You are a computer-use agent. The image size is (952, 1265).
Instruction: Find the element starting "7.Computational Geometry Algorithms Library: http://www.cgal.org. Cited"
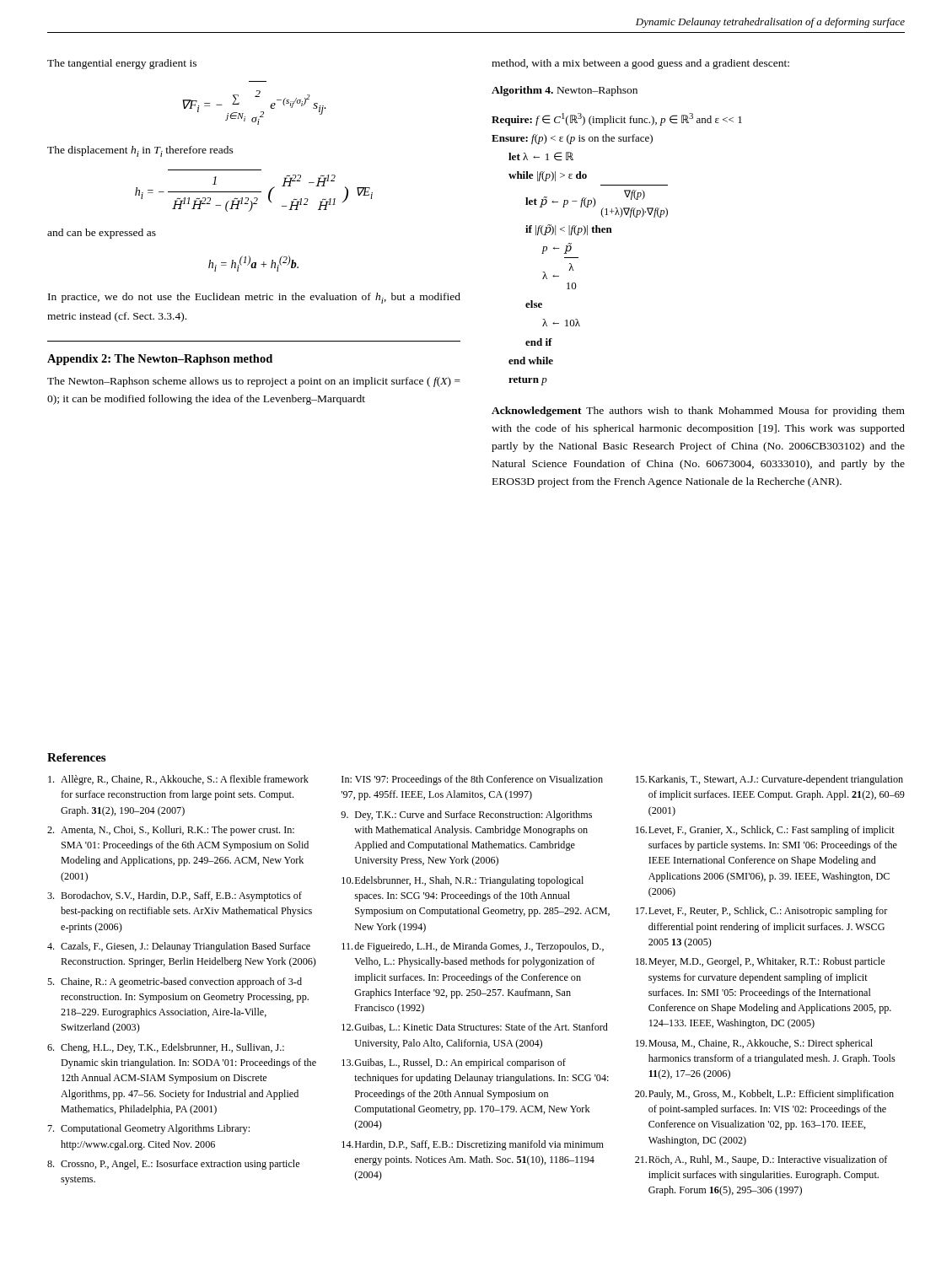[182, 1136]
